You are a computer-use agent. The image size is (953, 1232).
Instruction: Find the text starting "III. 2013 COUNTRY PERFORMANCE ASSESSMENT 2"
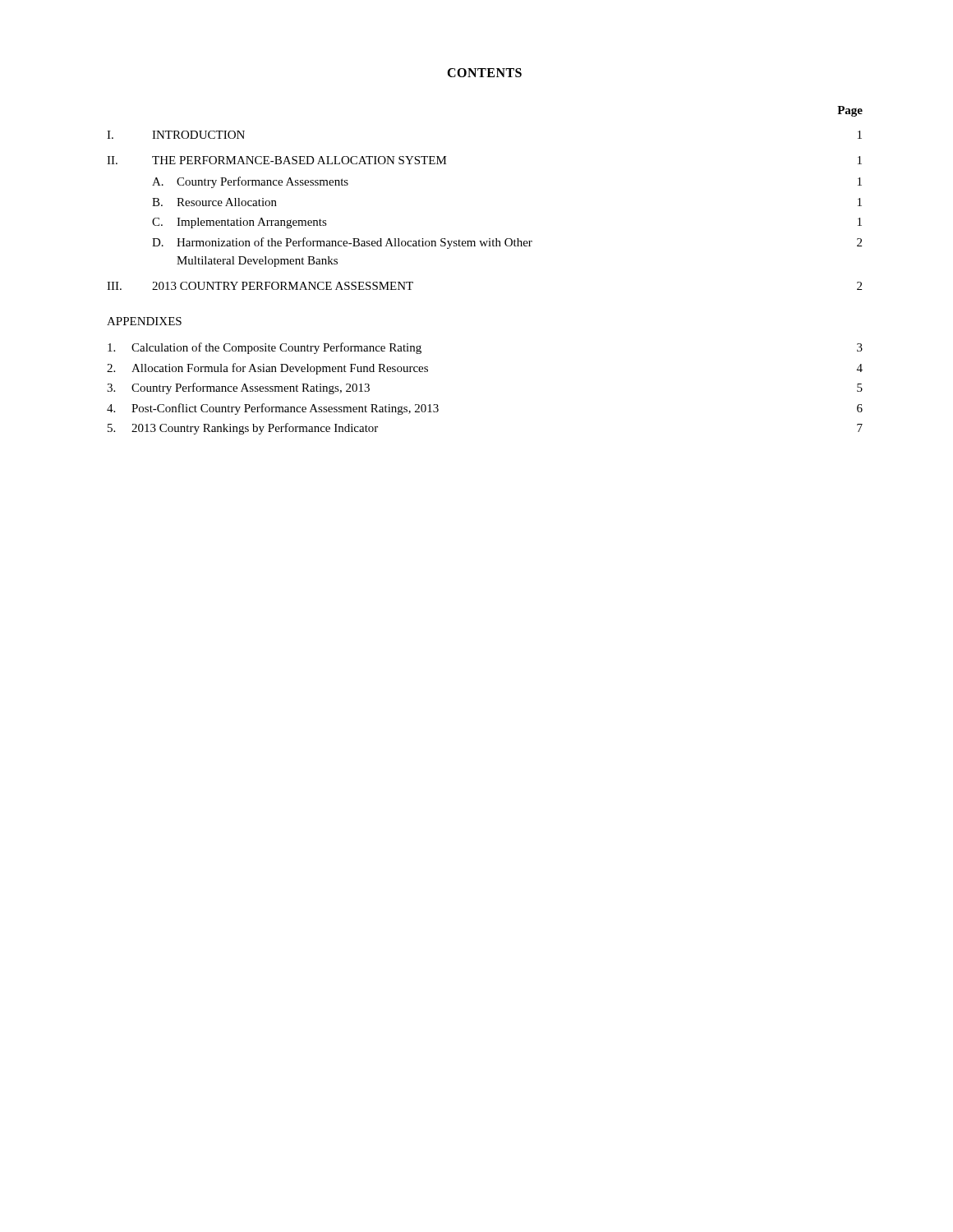[290, 285]
